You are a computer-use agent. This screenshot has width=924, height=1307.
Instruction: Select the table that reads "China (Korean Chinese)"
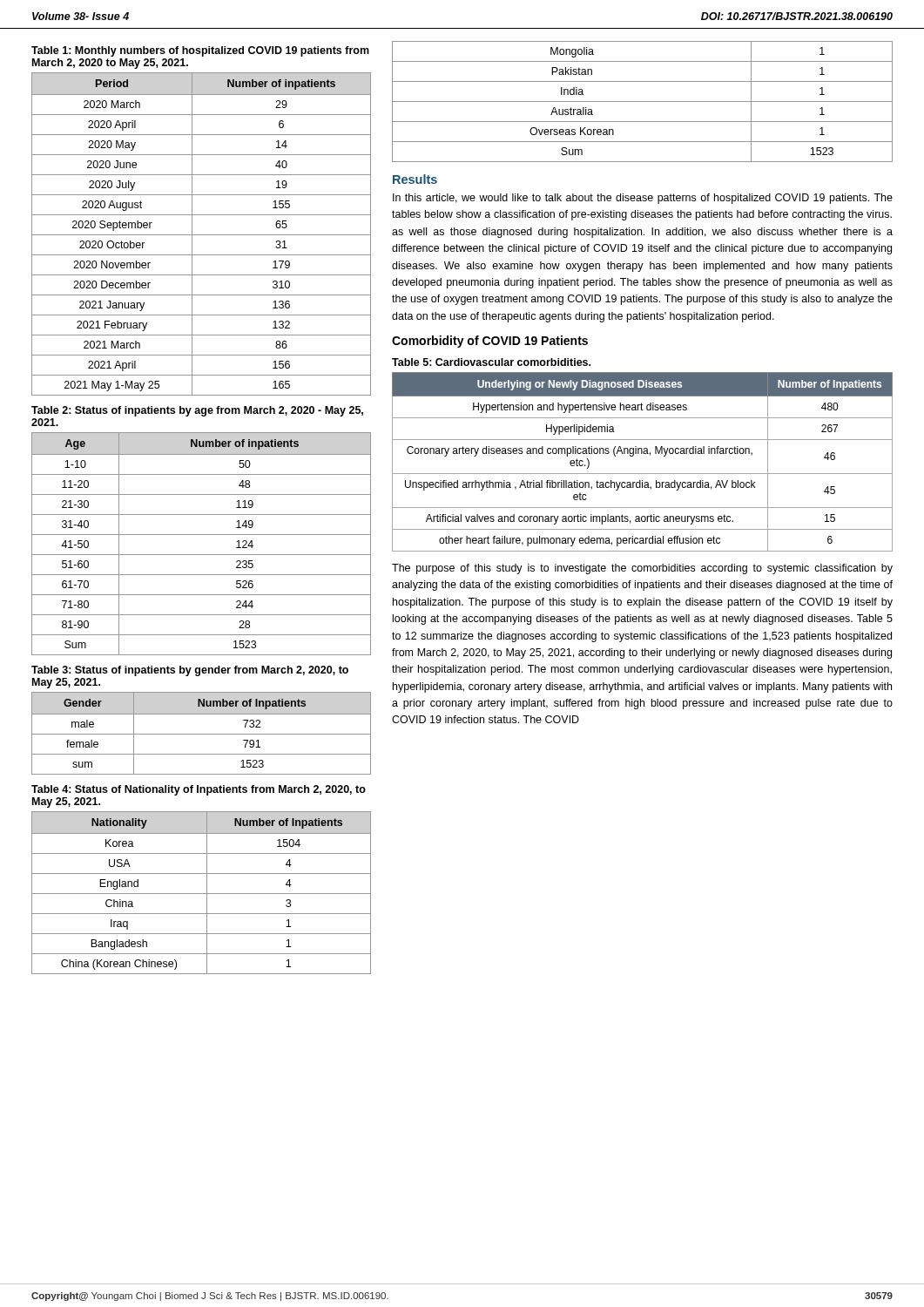tap(201, 893)
